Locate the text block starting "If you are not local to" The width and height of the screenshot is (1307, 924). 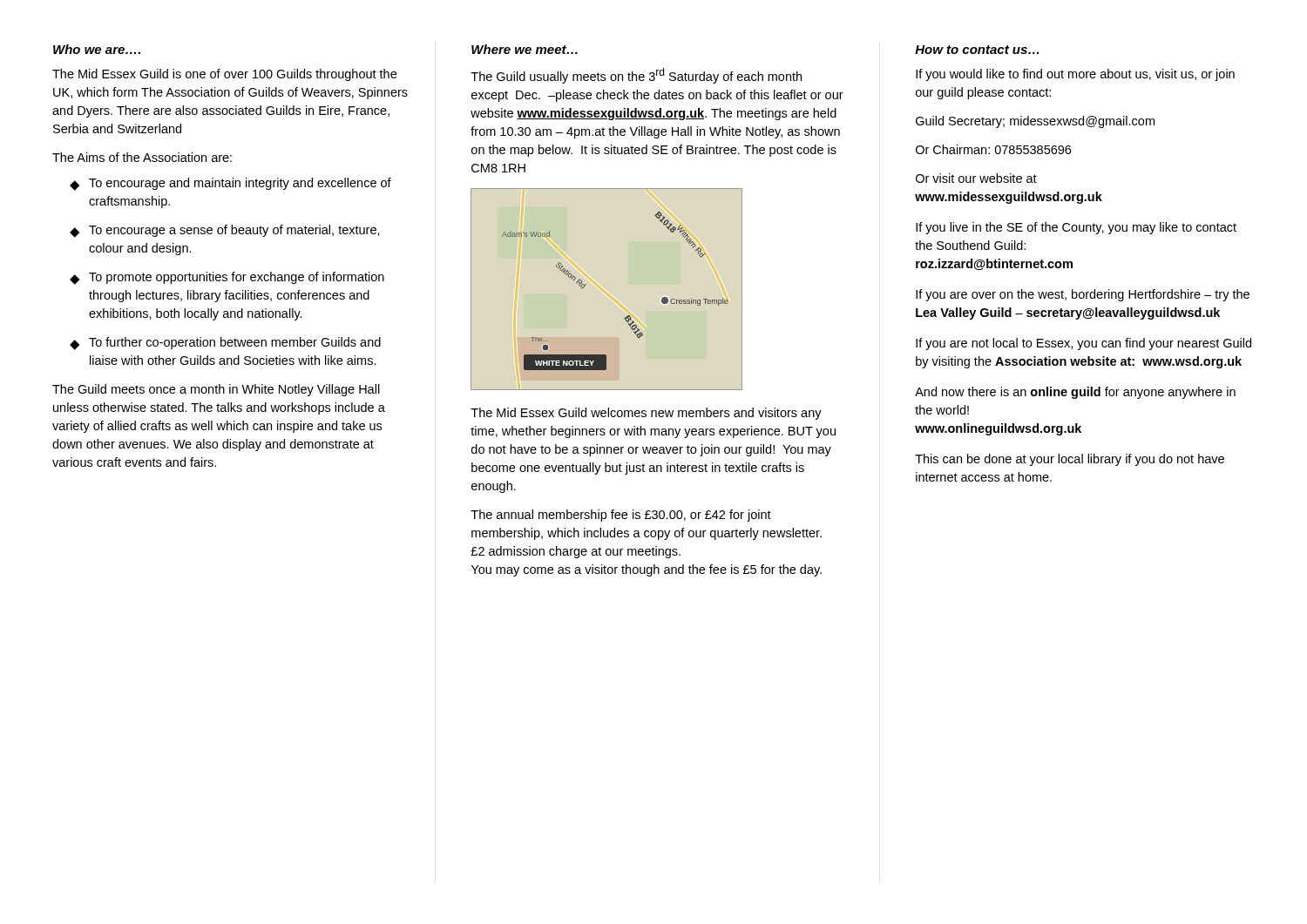point(1084,352)
